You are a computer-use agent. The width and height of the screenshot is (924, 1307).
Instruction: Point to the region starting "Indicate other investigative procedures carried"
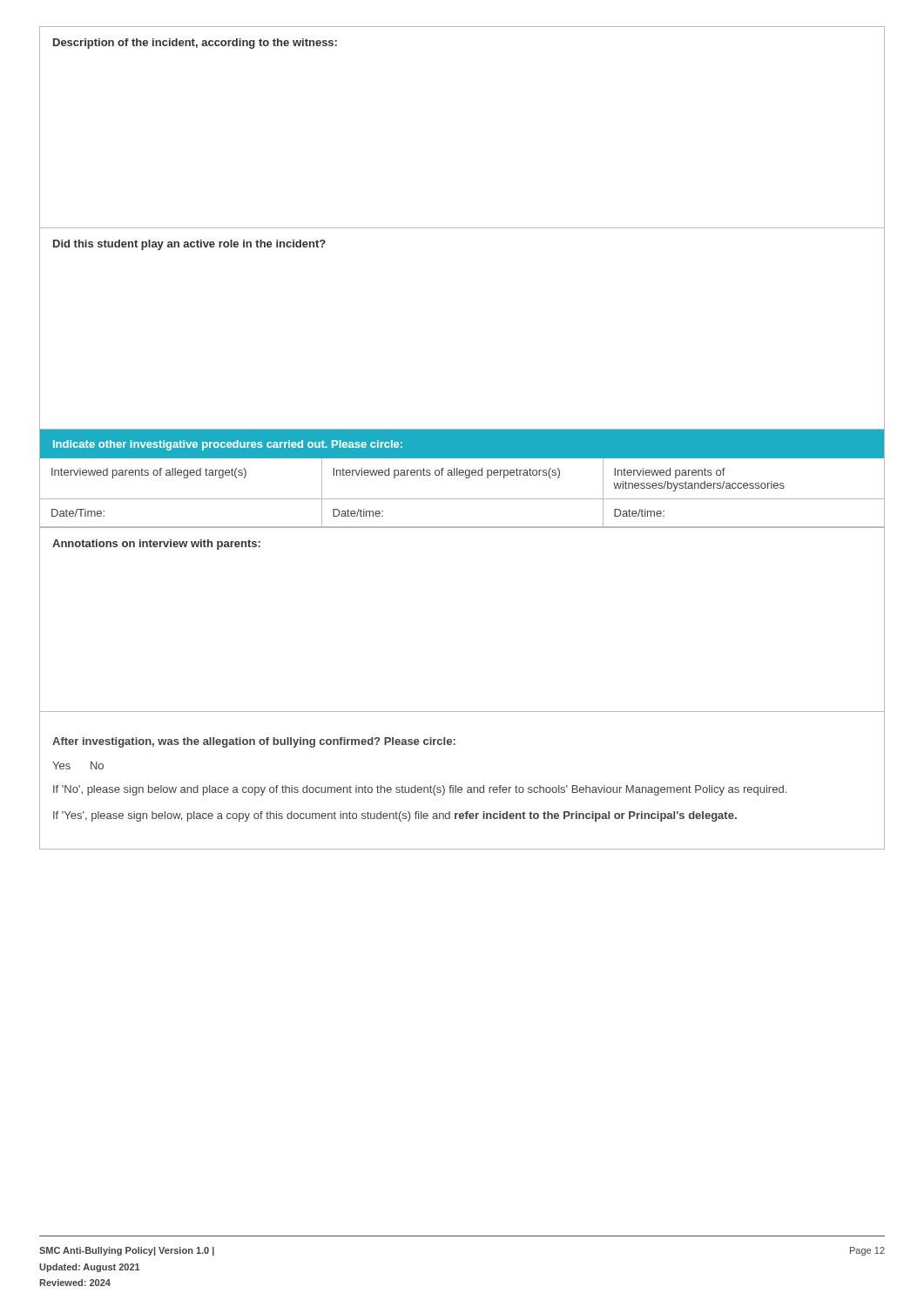(228, 444)
